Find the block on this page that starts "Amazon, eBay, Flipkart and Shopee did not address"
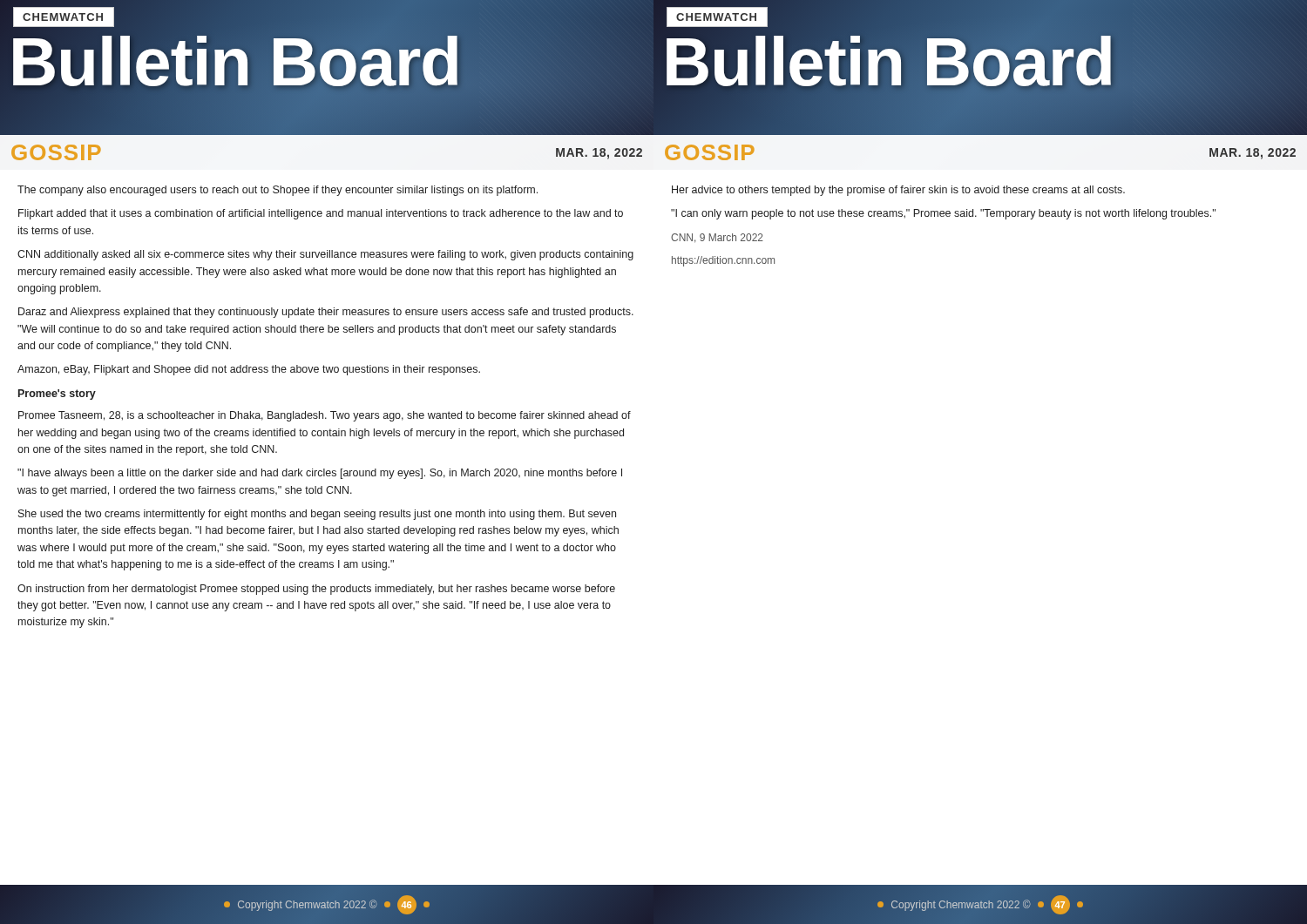 pyautogui.click(x=327, y=370)
